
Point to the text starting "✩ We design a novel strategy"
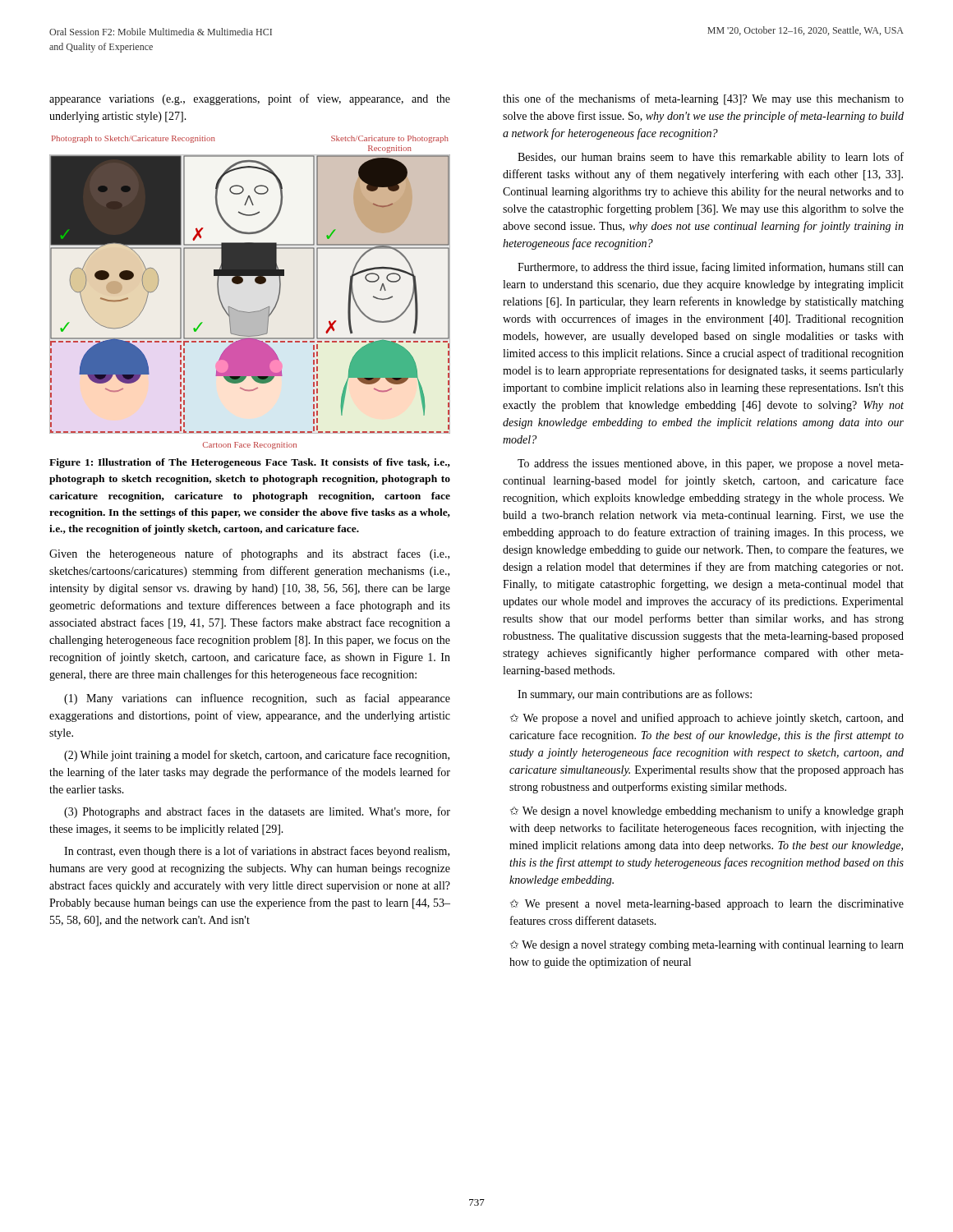[703, 954]
